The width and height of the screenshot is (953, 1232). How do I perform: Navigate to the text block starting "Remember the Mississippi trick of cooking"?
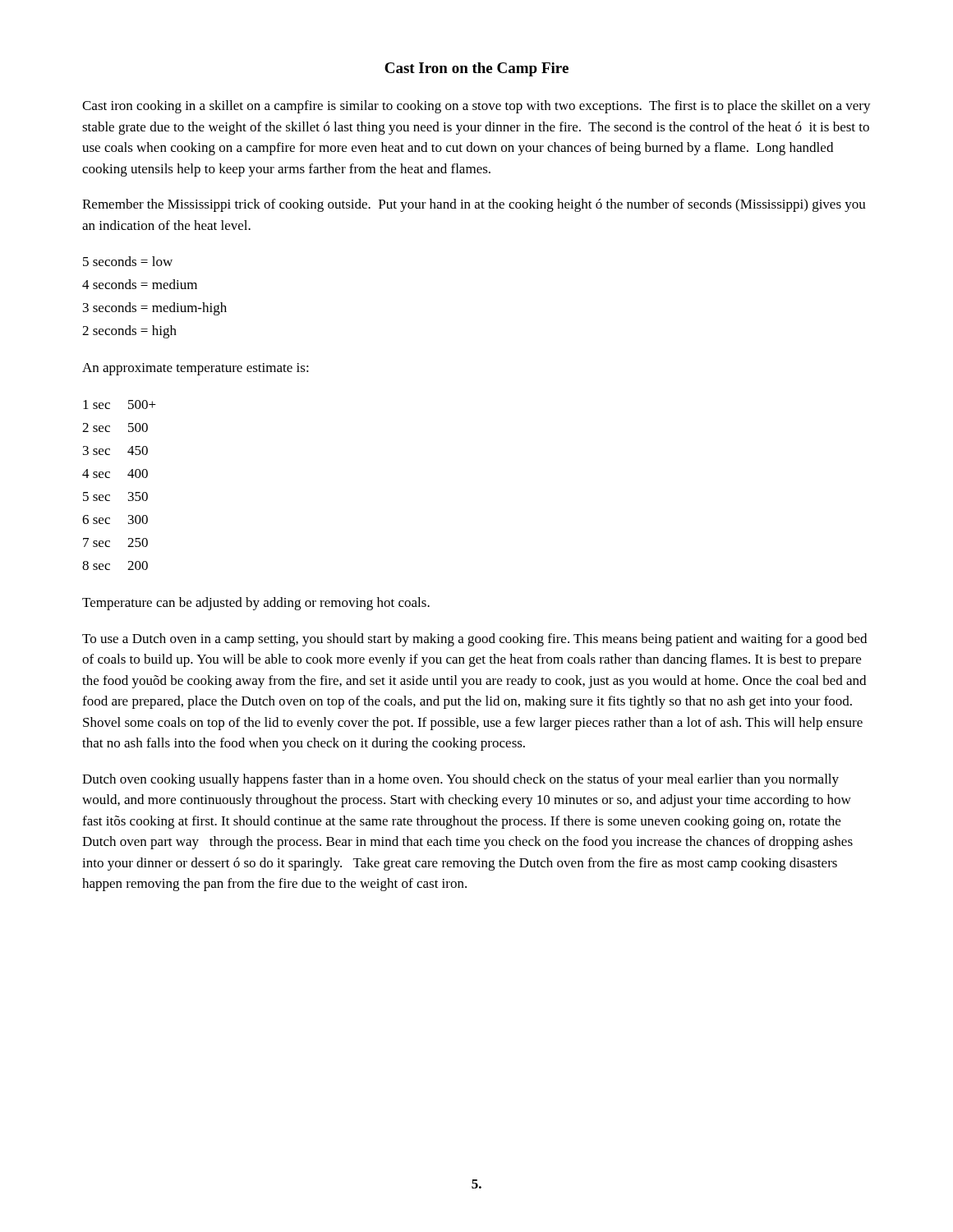pos(474,215)
